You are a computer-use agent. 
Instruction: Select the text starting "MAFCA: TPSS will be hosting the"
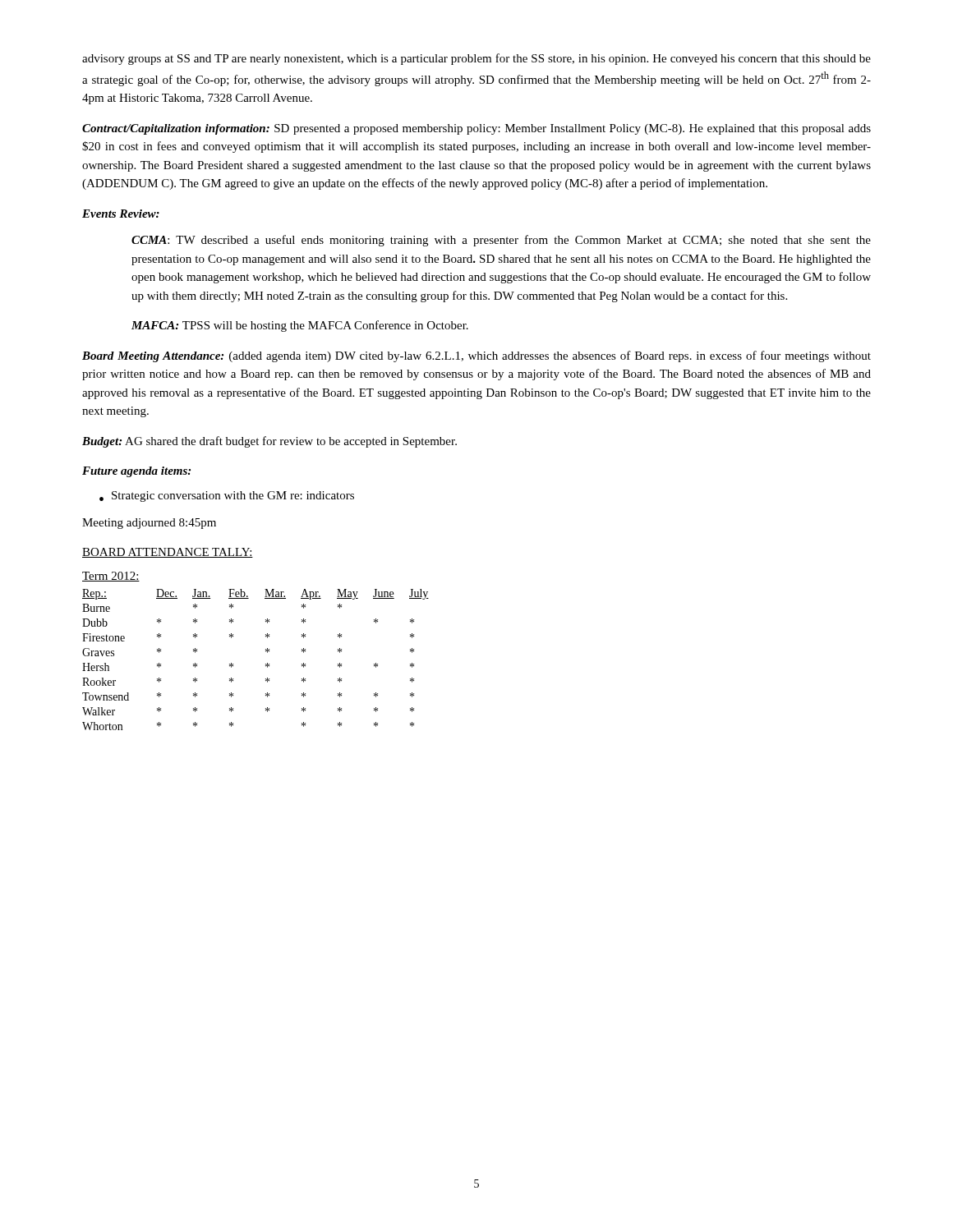tap(300, 326)
